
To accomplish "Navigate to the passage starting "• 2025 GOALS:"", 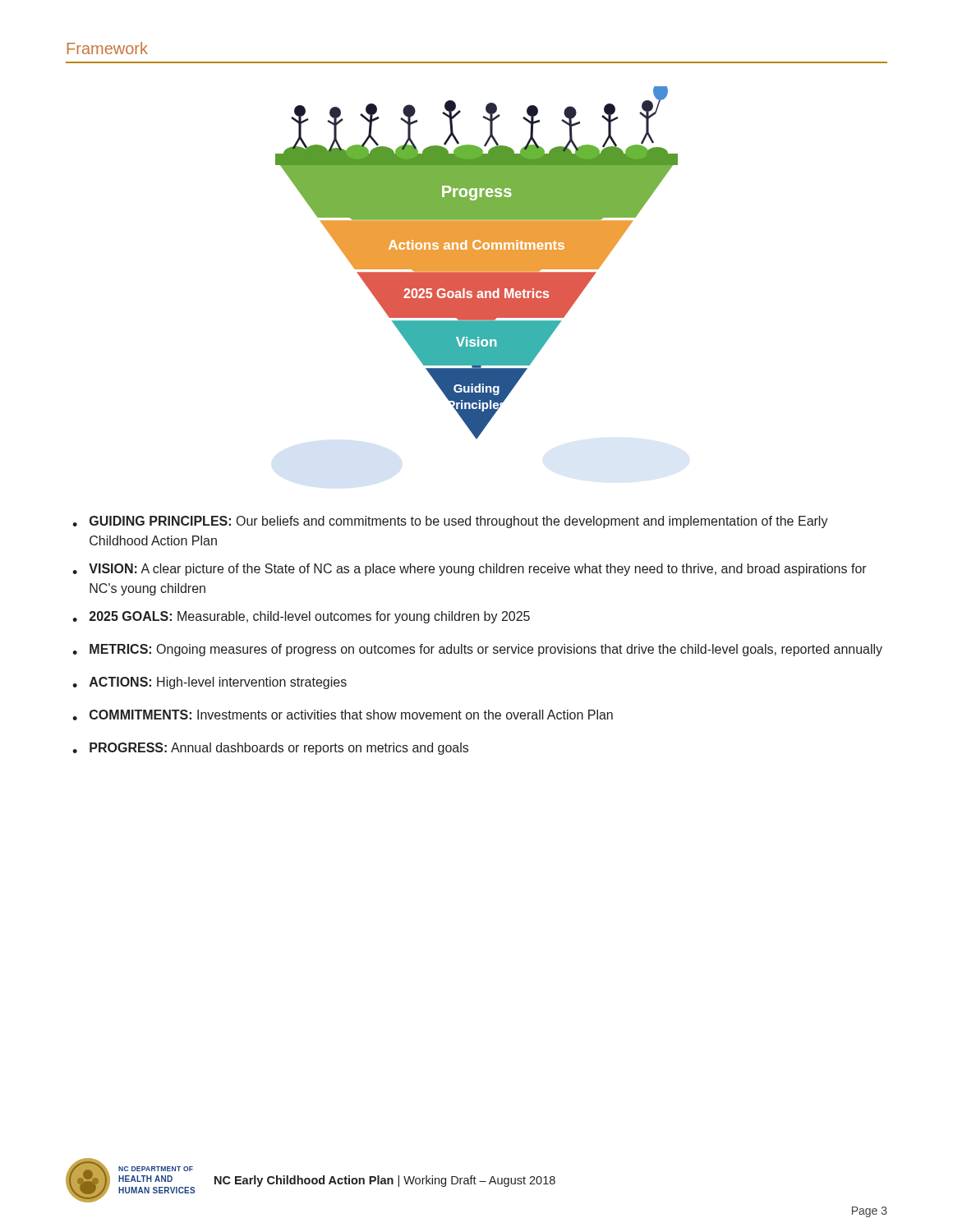I will [301, 619].
